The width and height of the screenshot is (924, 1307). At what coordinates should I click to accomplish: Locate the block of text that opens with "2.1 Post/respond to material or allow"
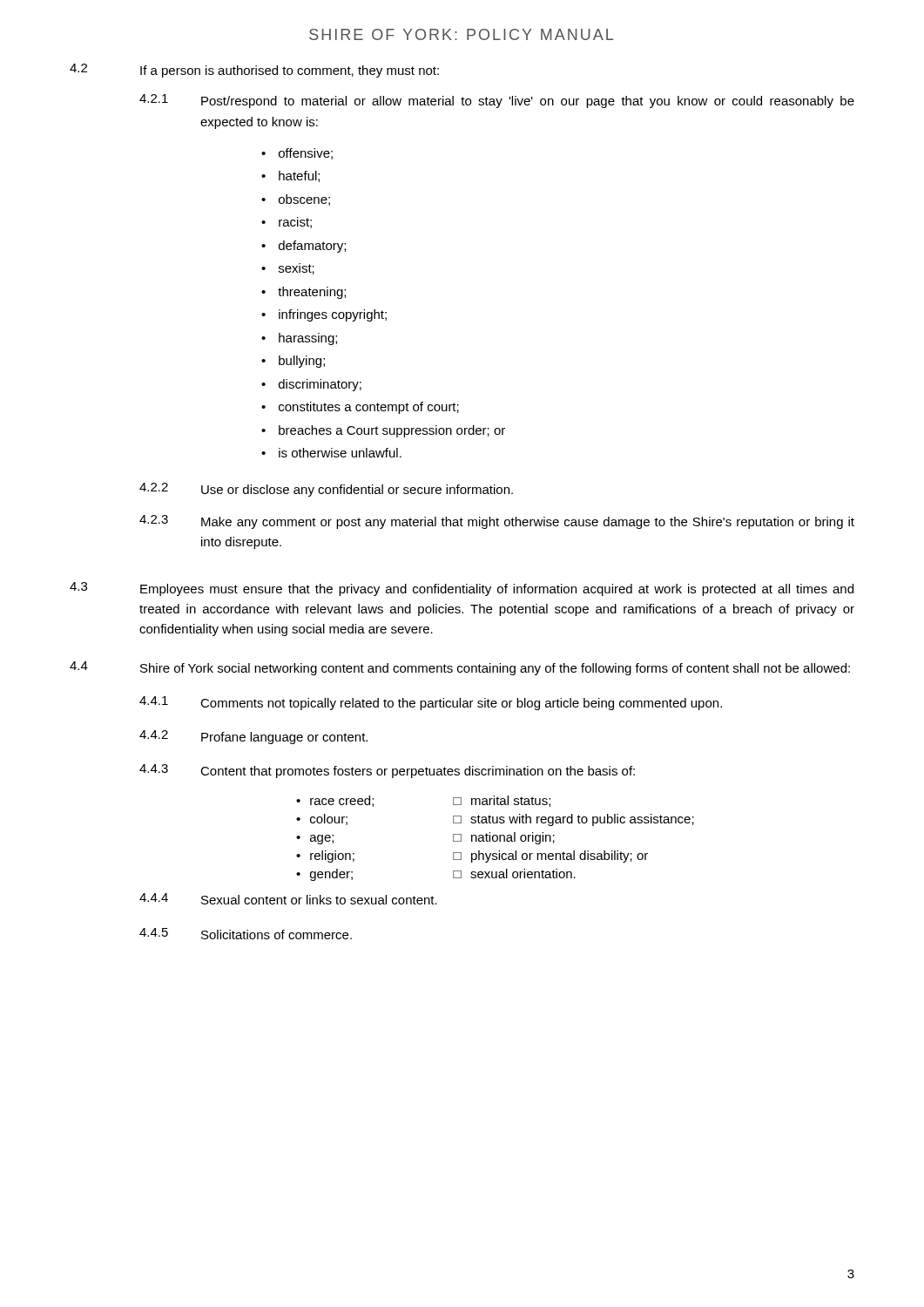[497, 113]
